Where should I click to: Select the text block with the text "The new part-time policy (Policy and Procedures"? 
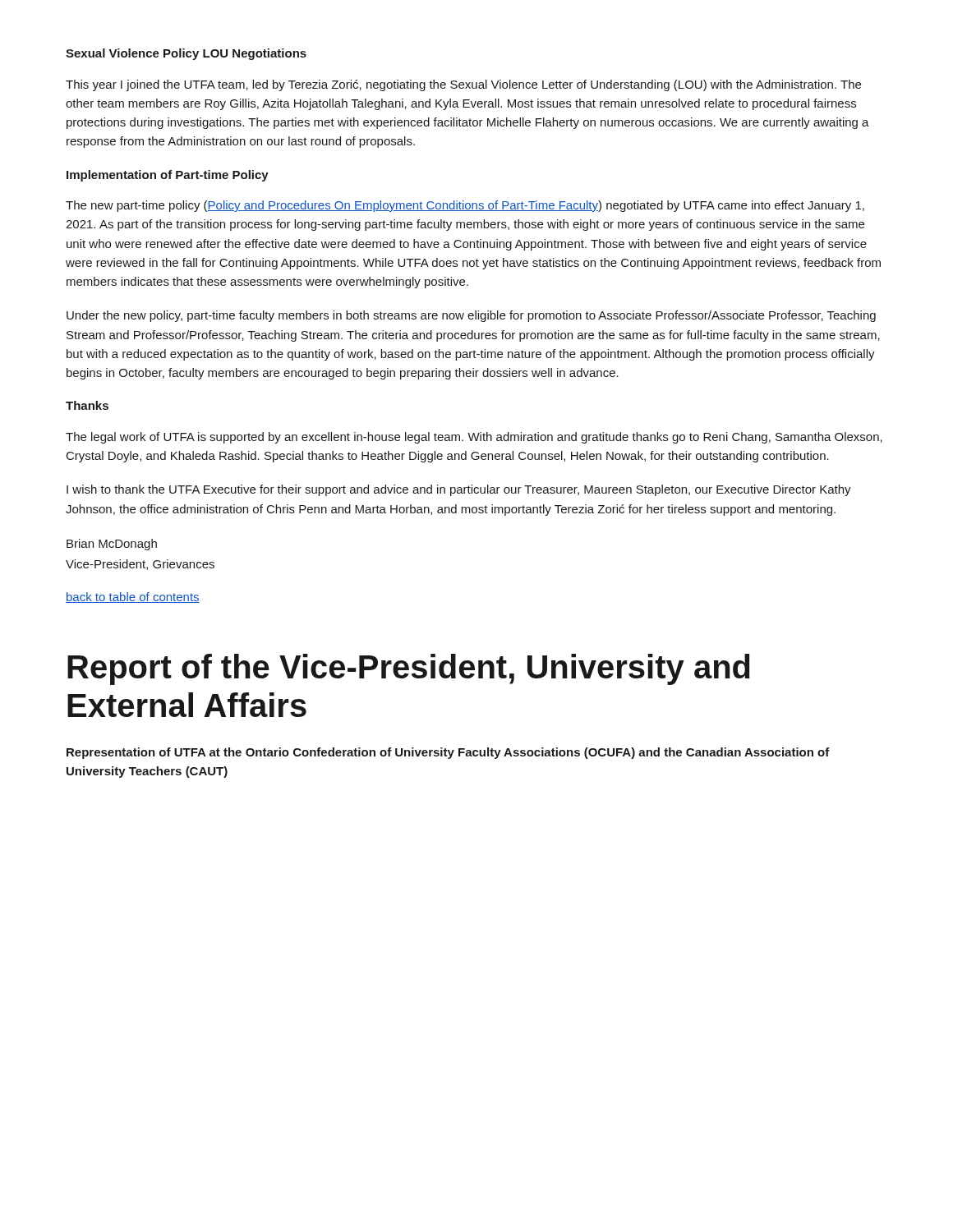point(474,243)
